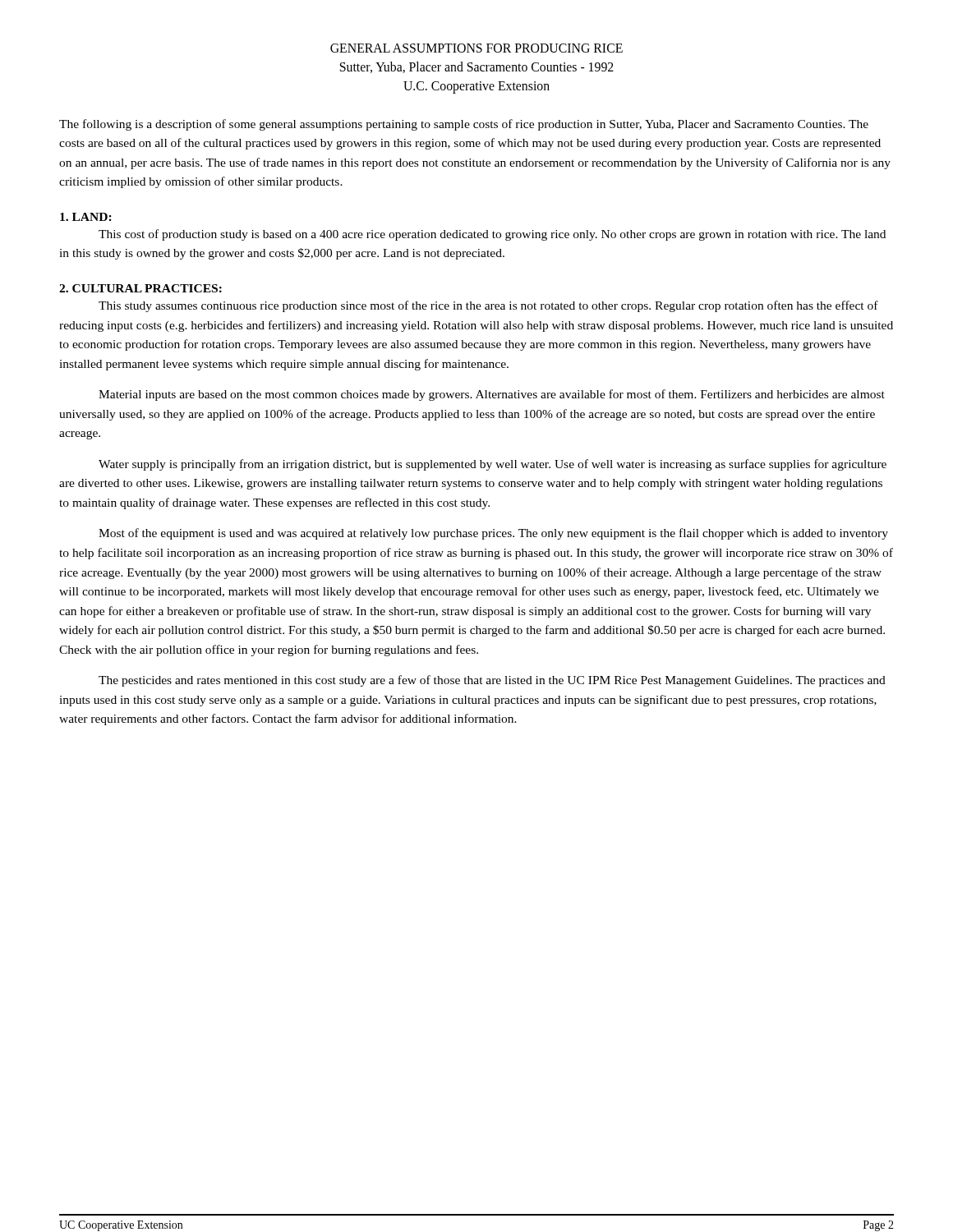
Task: Select the text block that says "This study assumes continuous"
Action: [476, 334]
